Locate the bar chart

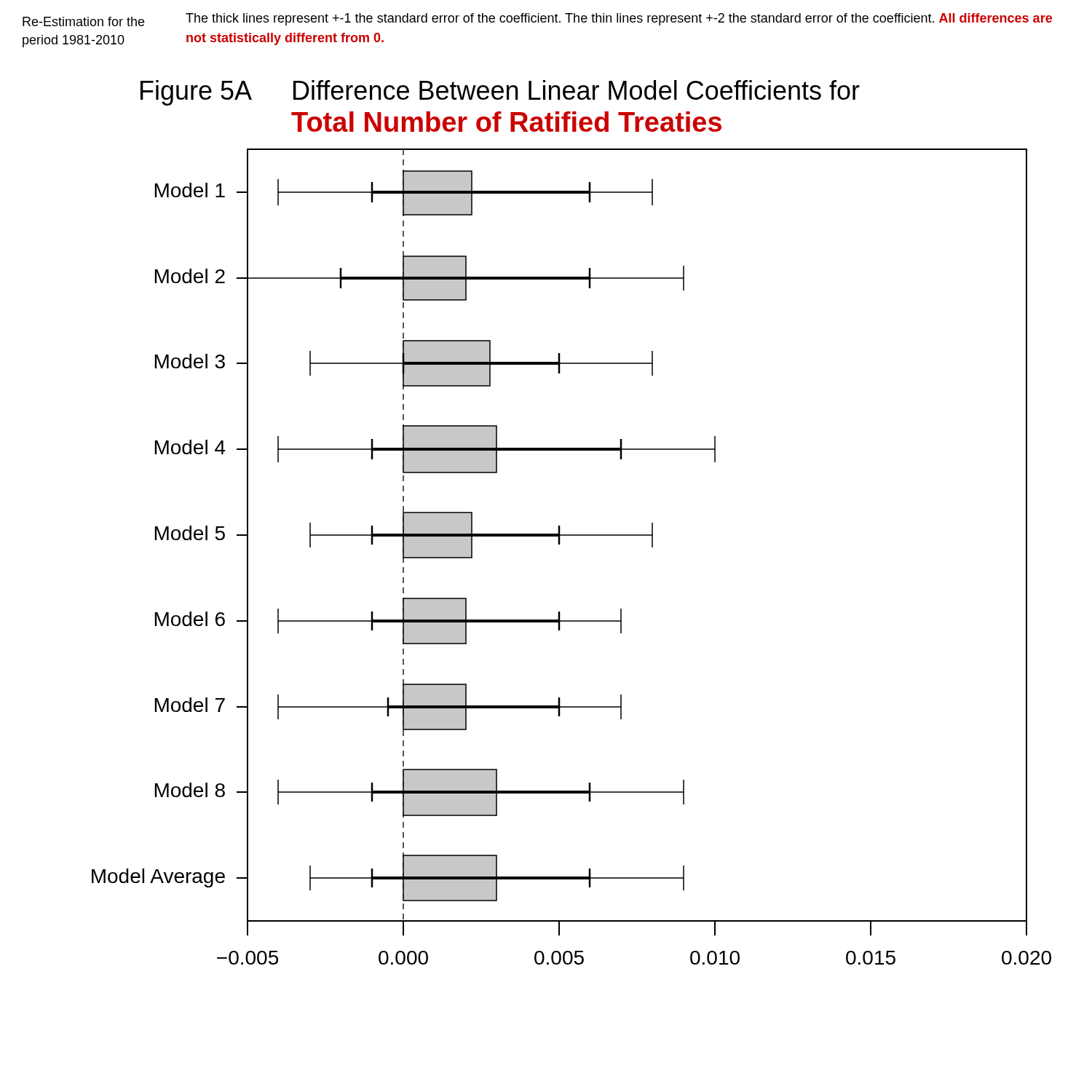[546, 553]
